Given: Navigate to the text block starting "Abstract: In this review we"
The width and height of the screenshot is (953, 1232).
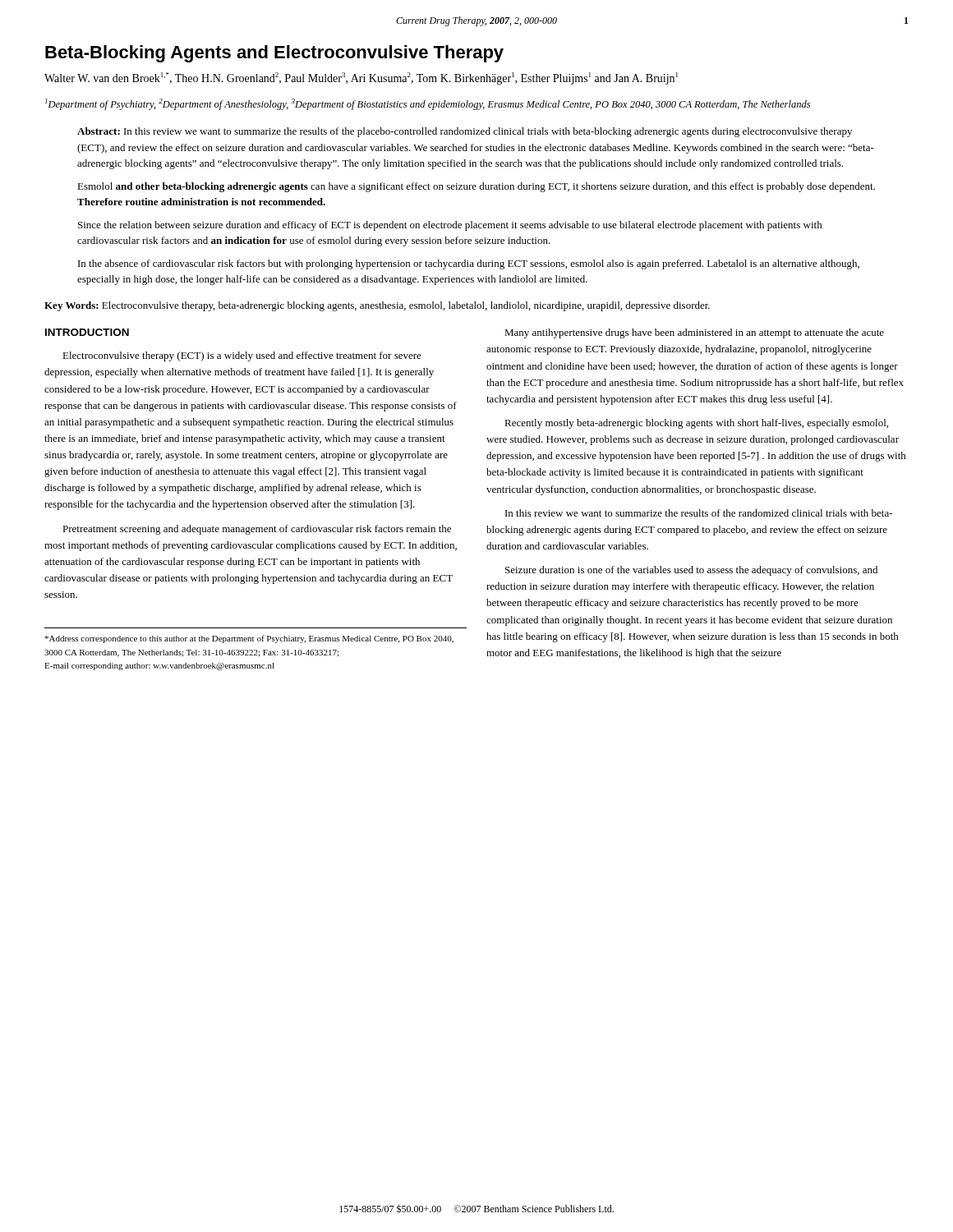Looking at the screenshot, I should coord(476,147).
